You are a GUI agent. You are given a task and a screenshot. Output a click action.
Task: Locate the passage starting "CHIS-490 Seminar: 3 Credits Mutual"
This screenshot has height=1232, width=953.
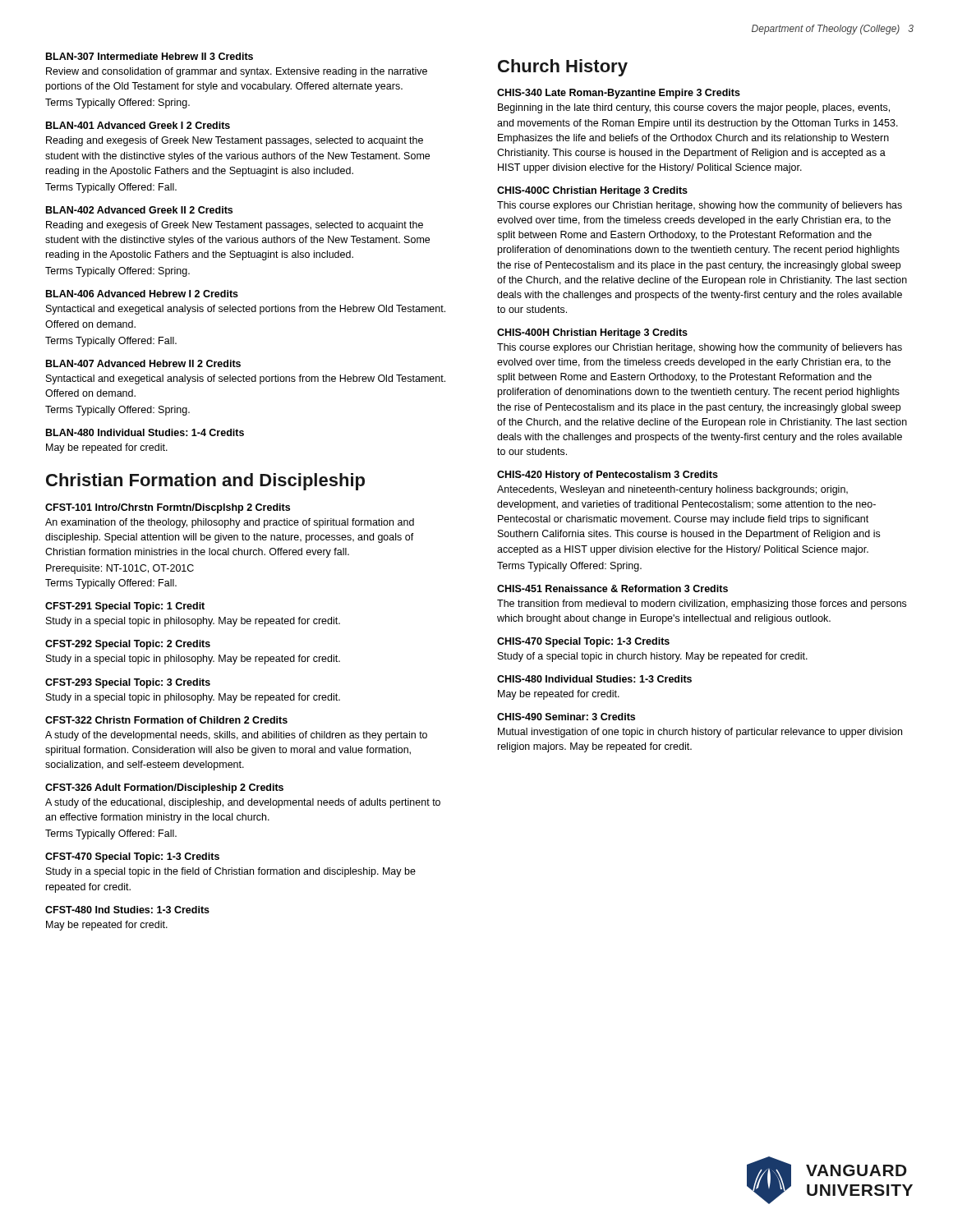pyautogui.click(x=702, y=733)
